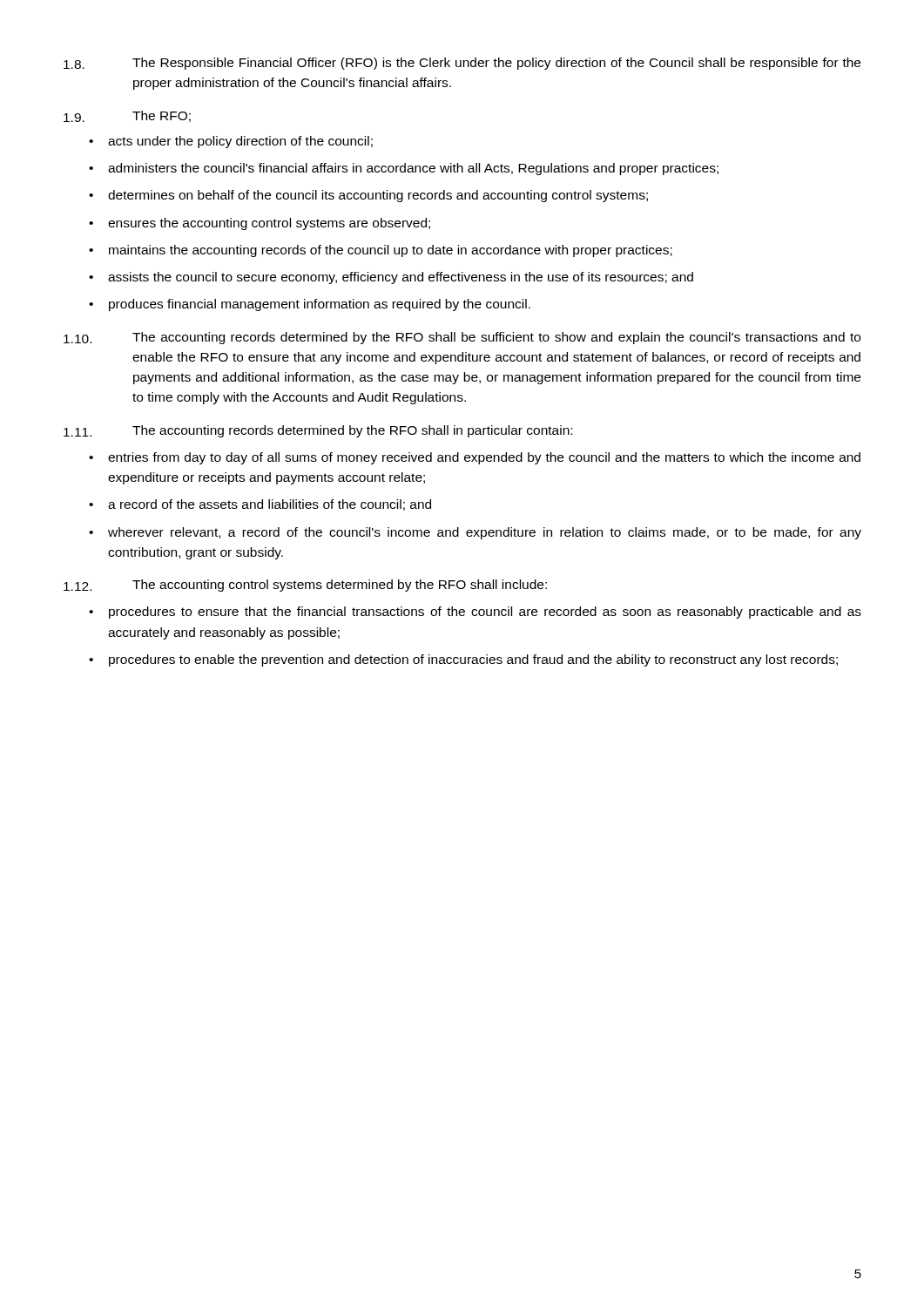
Task: Locate the list item with the text "• assists the council"
Action: click(x=475, y=277)
